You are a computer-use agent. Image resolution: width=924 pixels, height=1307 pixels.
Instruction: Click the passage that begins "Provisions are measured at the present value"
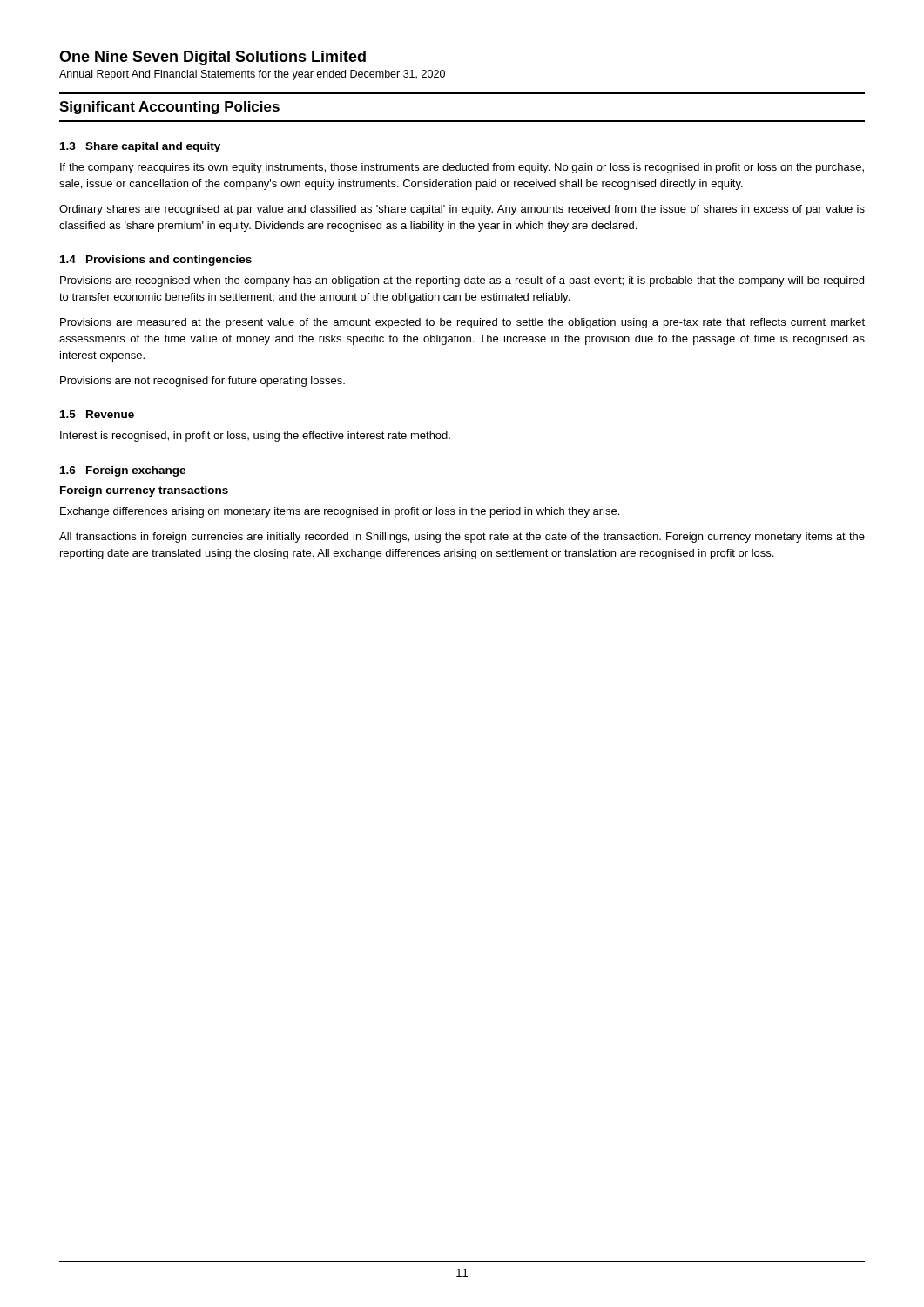pos(462,339)
